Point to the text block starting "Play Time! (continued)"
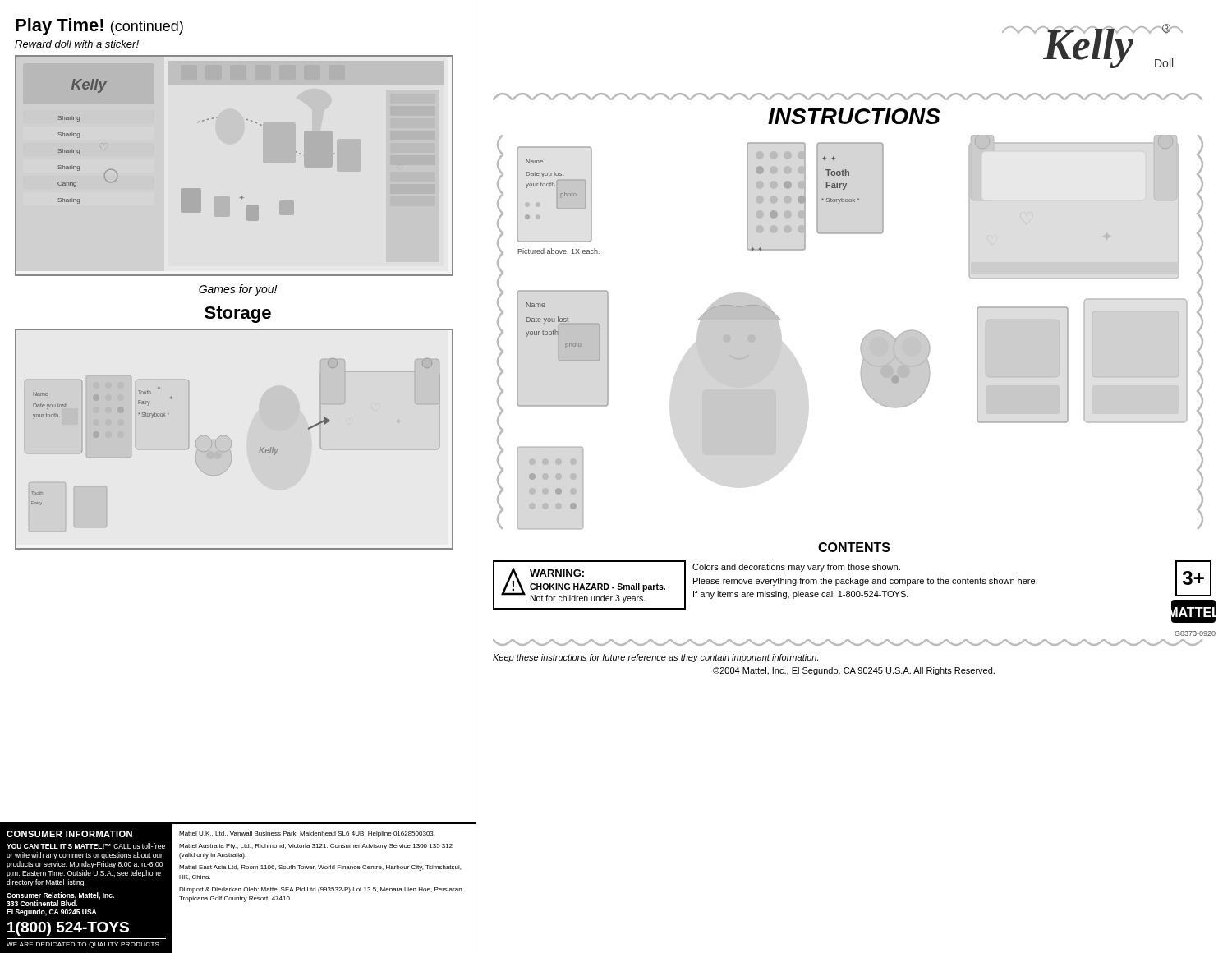 99,25
